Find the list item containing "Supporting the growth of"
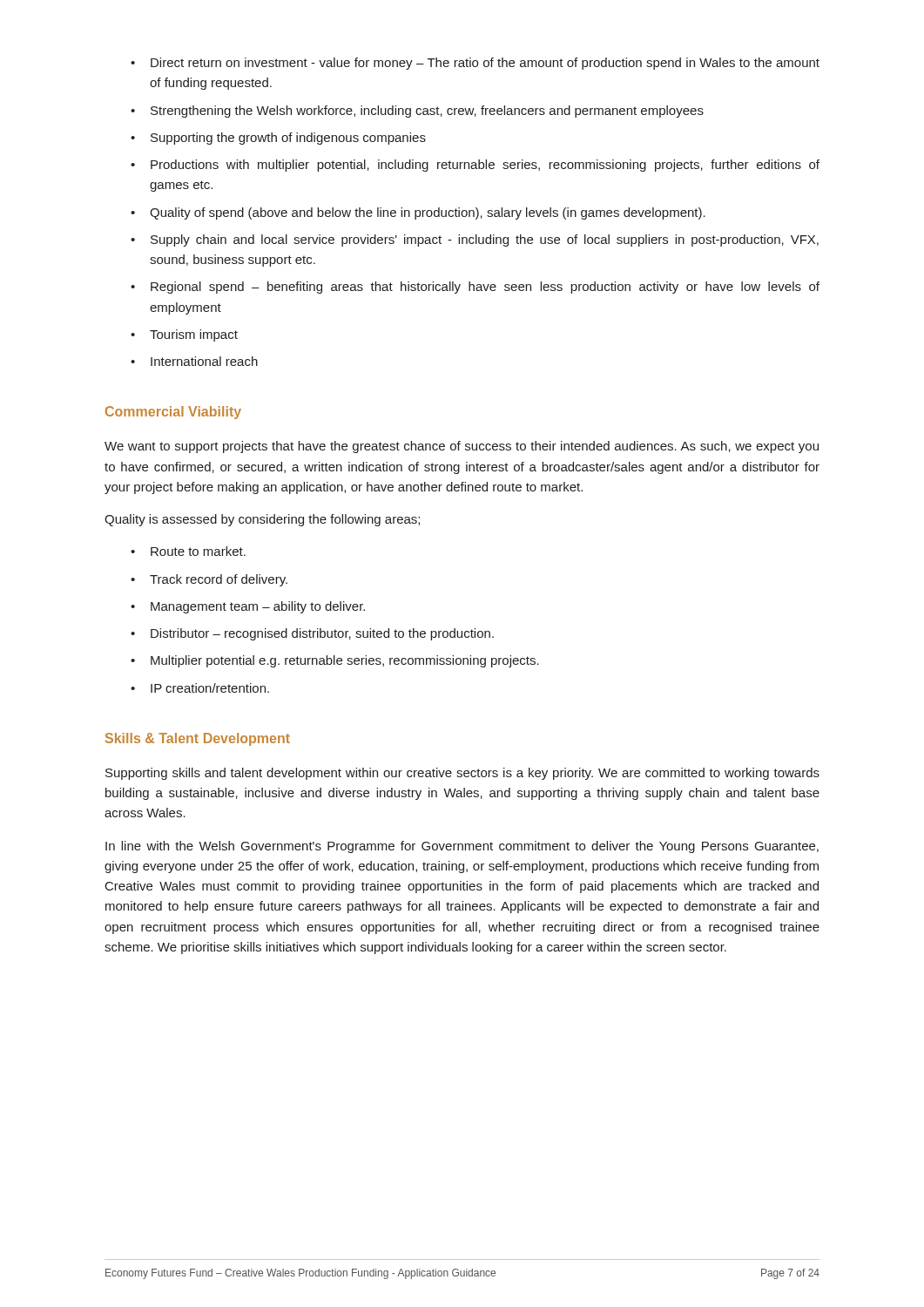 [278, 139]
